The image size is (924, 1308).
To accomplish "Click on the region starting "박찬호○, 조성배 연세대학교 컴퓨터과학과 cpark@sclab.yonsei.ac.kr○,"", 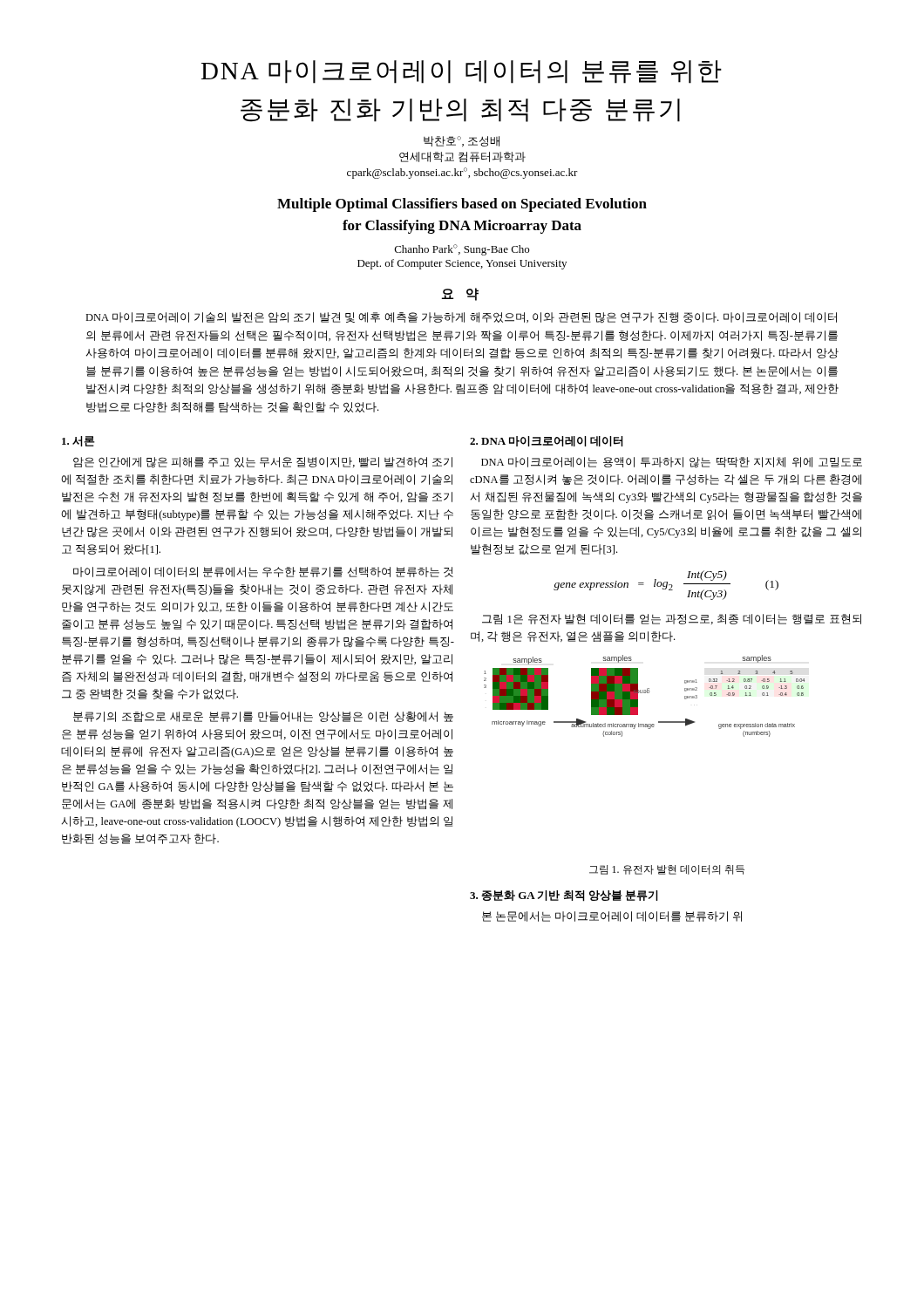I will 462,156.
